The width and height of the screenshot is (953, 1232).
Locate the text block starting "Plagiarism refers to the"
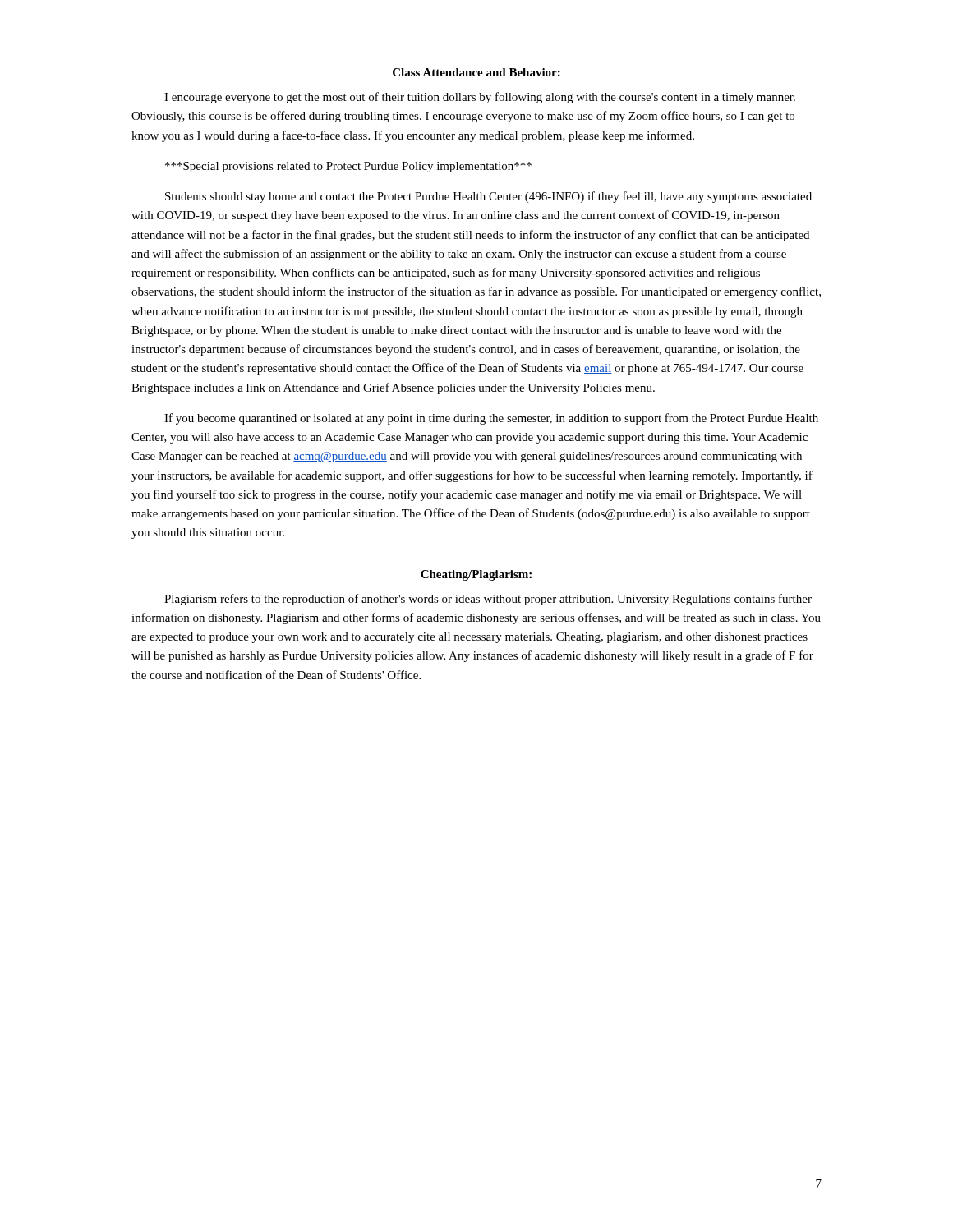[476, 637]
